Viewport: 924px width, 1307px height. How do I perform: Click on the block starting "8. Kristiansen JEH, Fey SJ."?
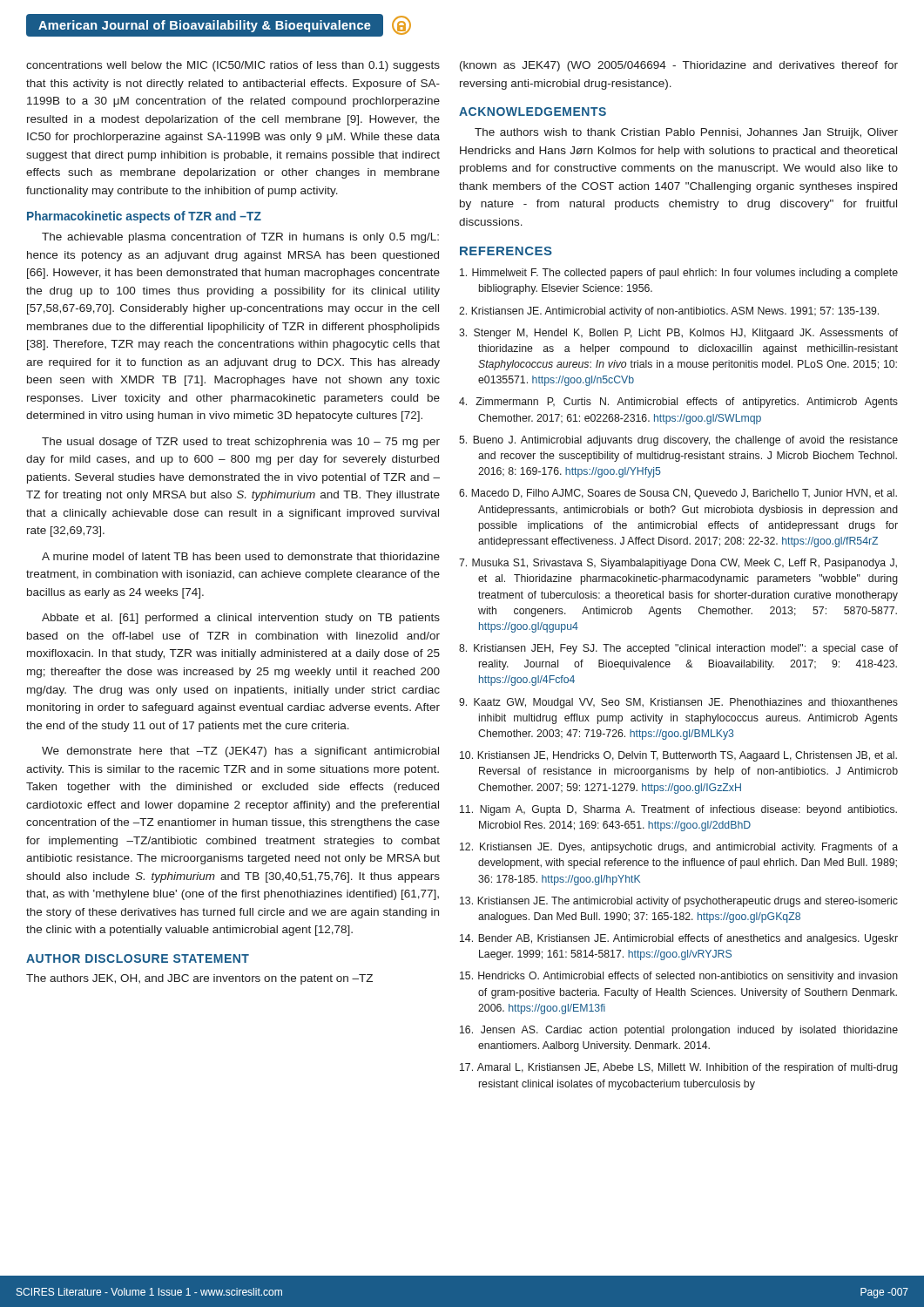678,664
